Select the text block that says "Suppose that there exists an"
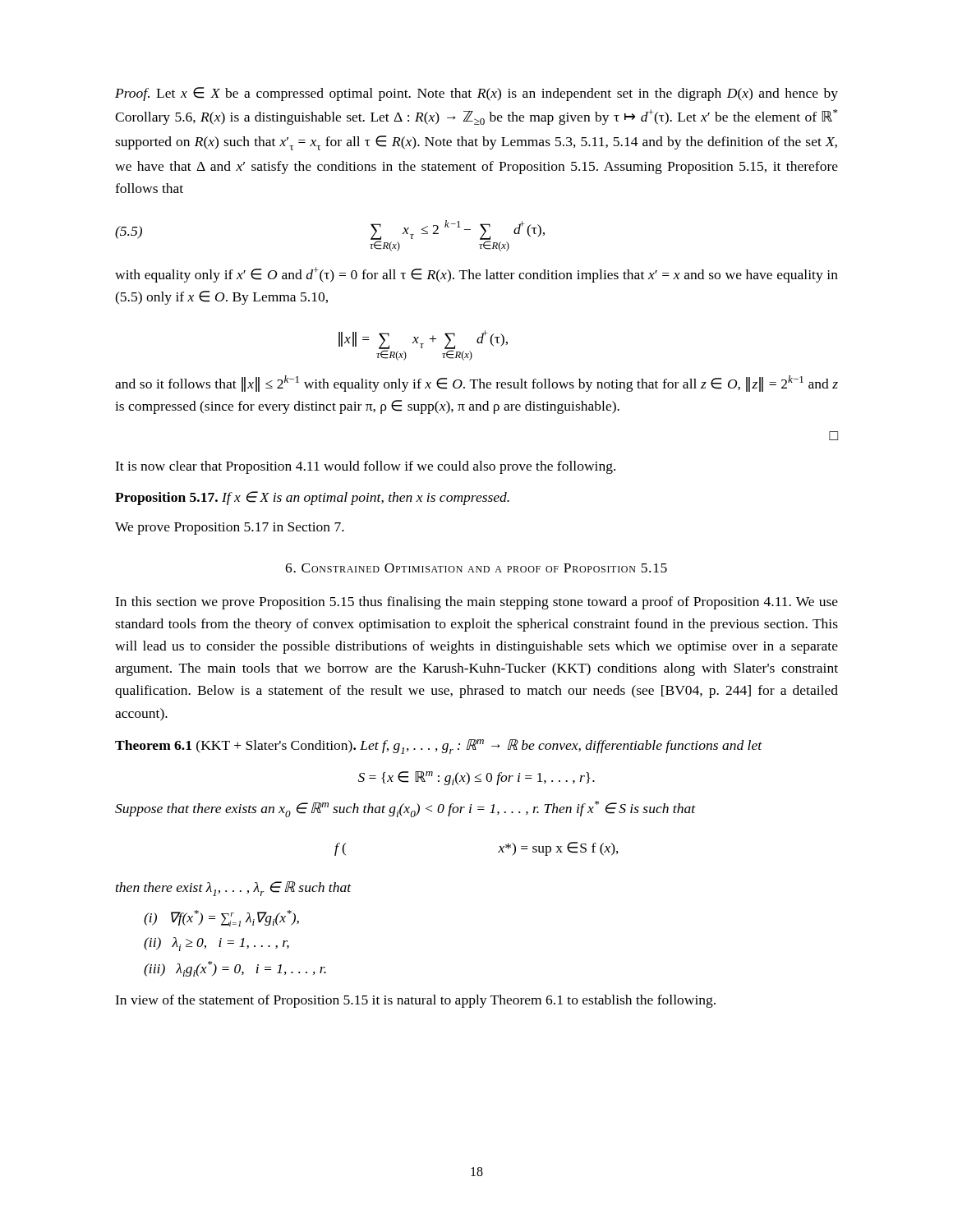 click(405, 809)
